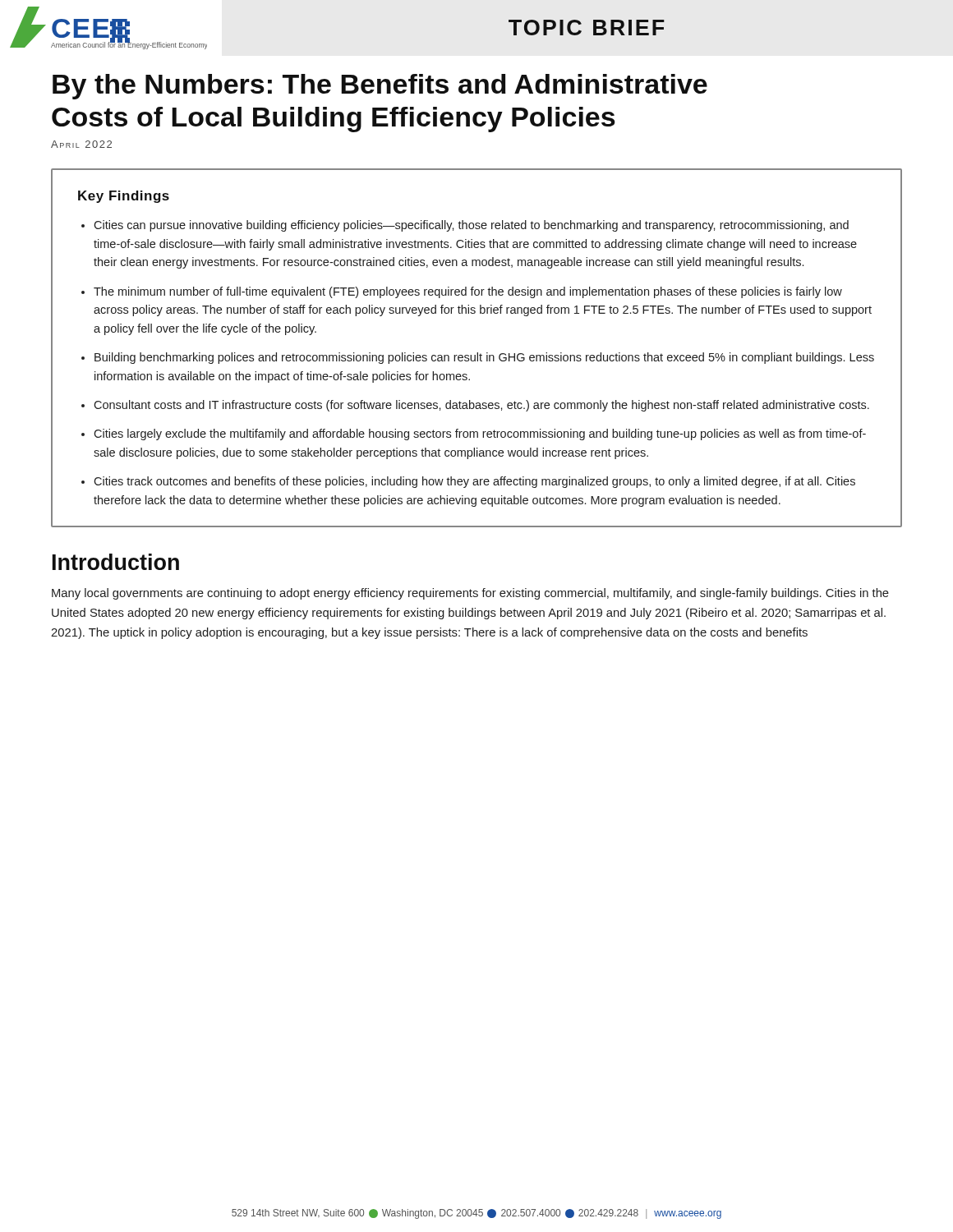Point to the text starting "The minimum number of full-time equivalent (FTE) employees"

coord(483,310)
